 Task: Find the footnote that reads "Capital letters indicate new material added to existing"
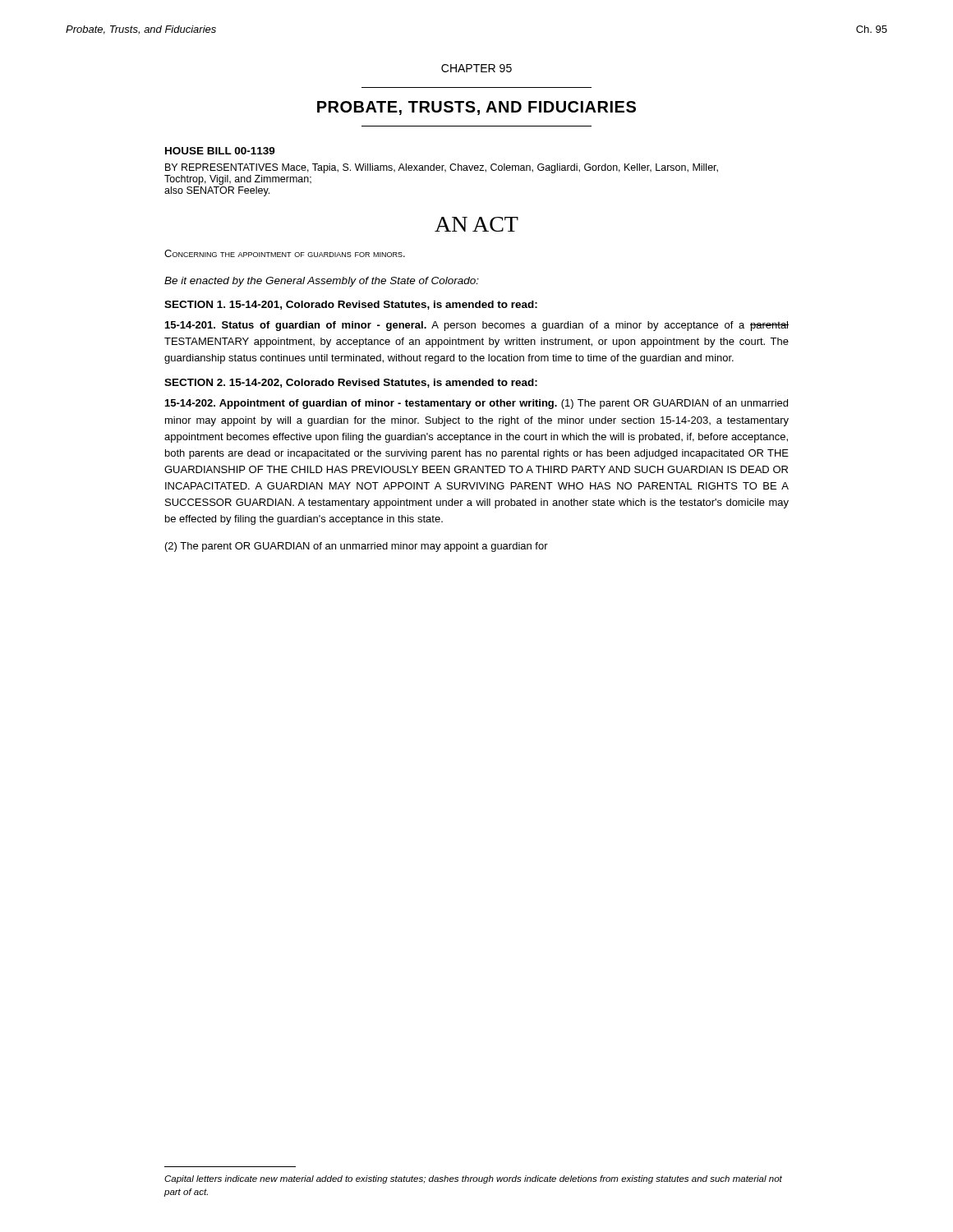(473, 1185)
